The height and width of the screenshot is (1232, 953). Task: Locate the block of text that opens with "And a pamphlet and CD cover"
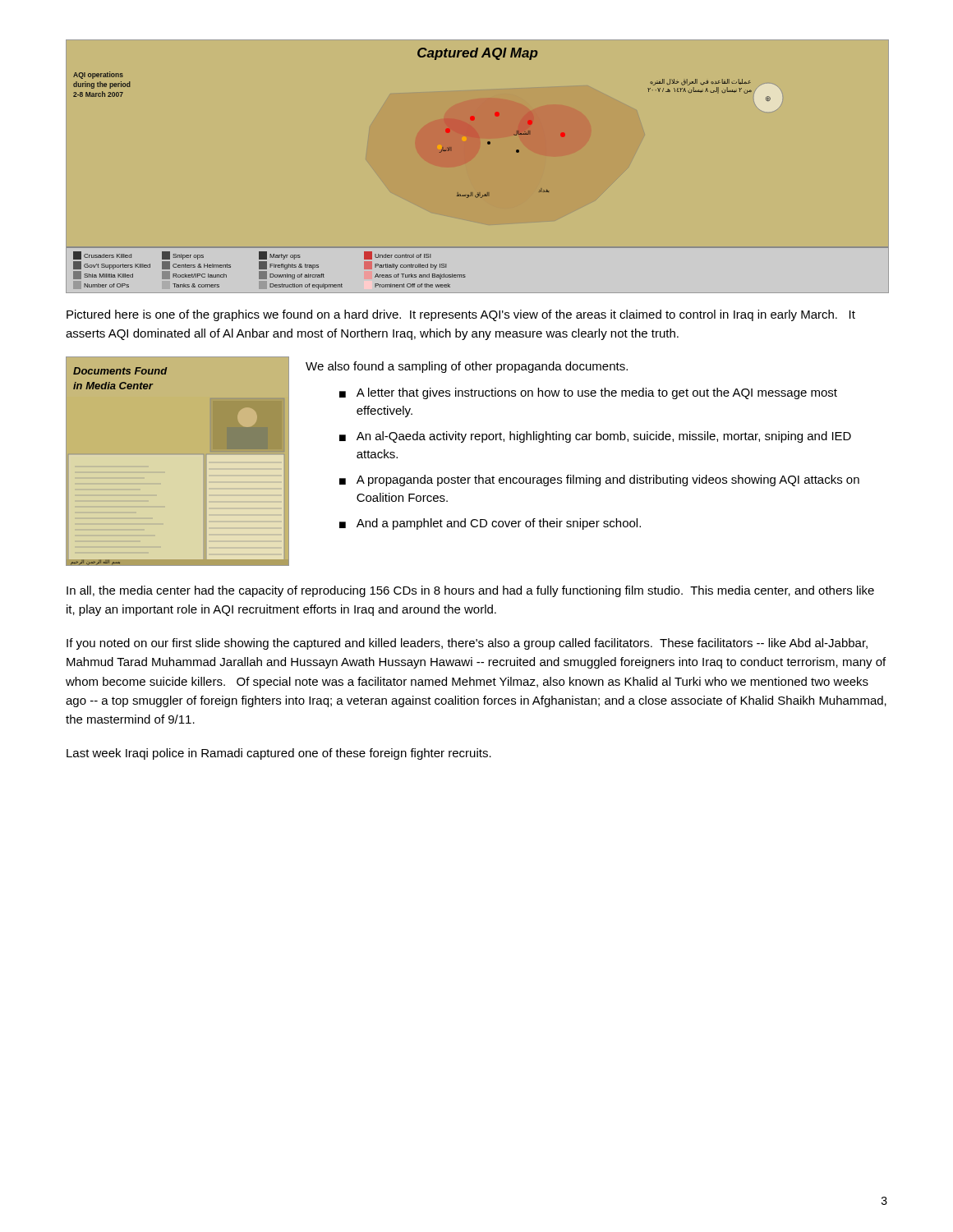(x=499, y=523)
